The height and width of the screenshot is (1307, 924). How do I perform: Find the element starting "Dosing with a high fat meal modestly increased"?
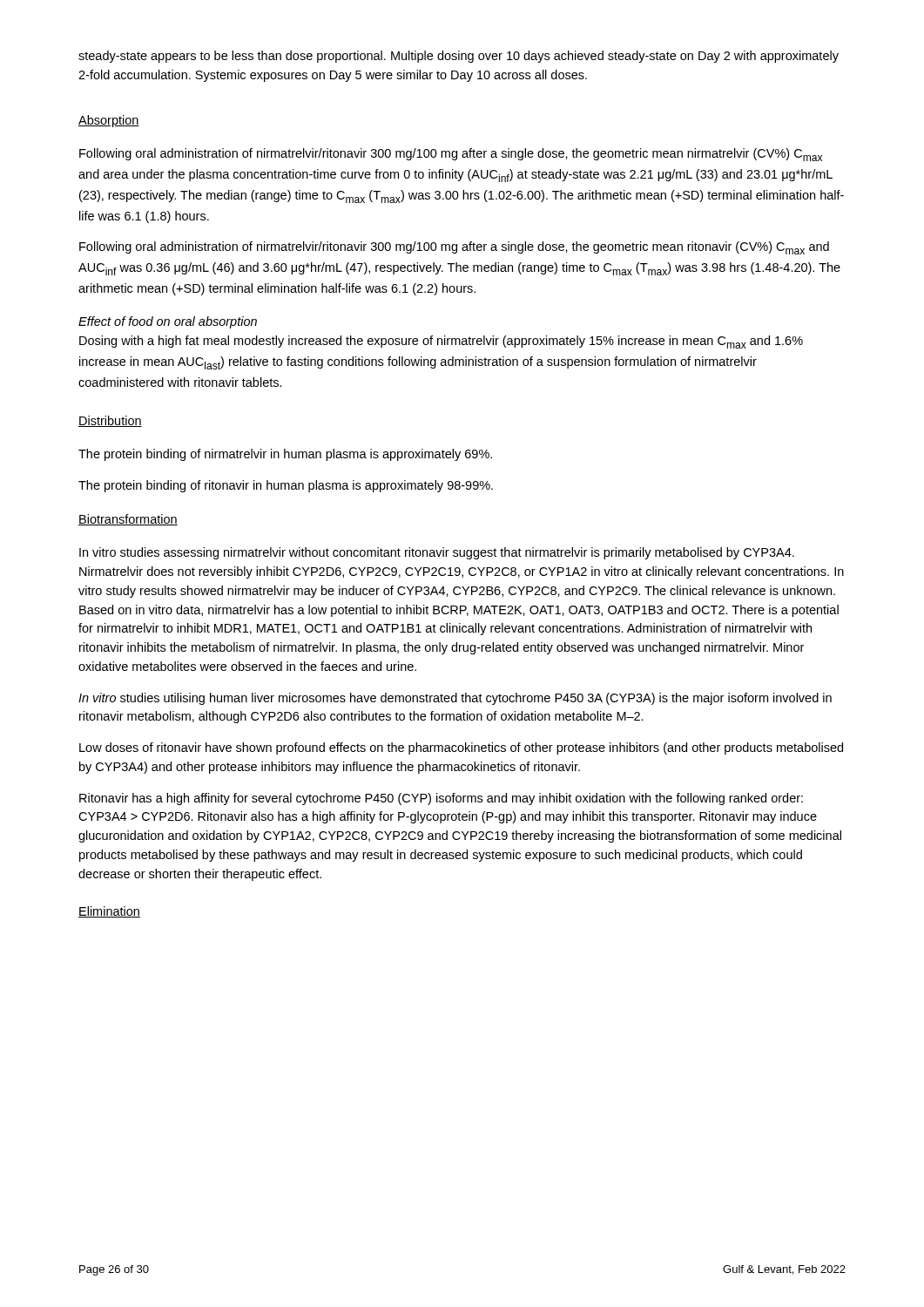(441, 362)
